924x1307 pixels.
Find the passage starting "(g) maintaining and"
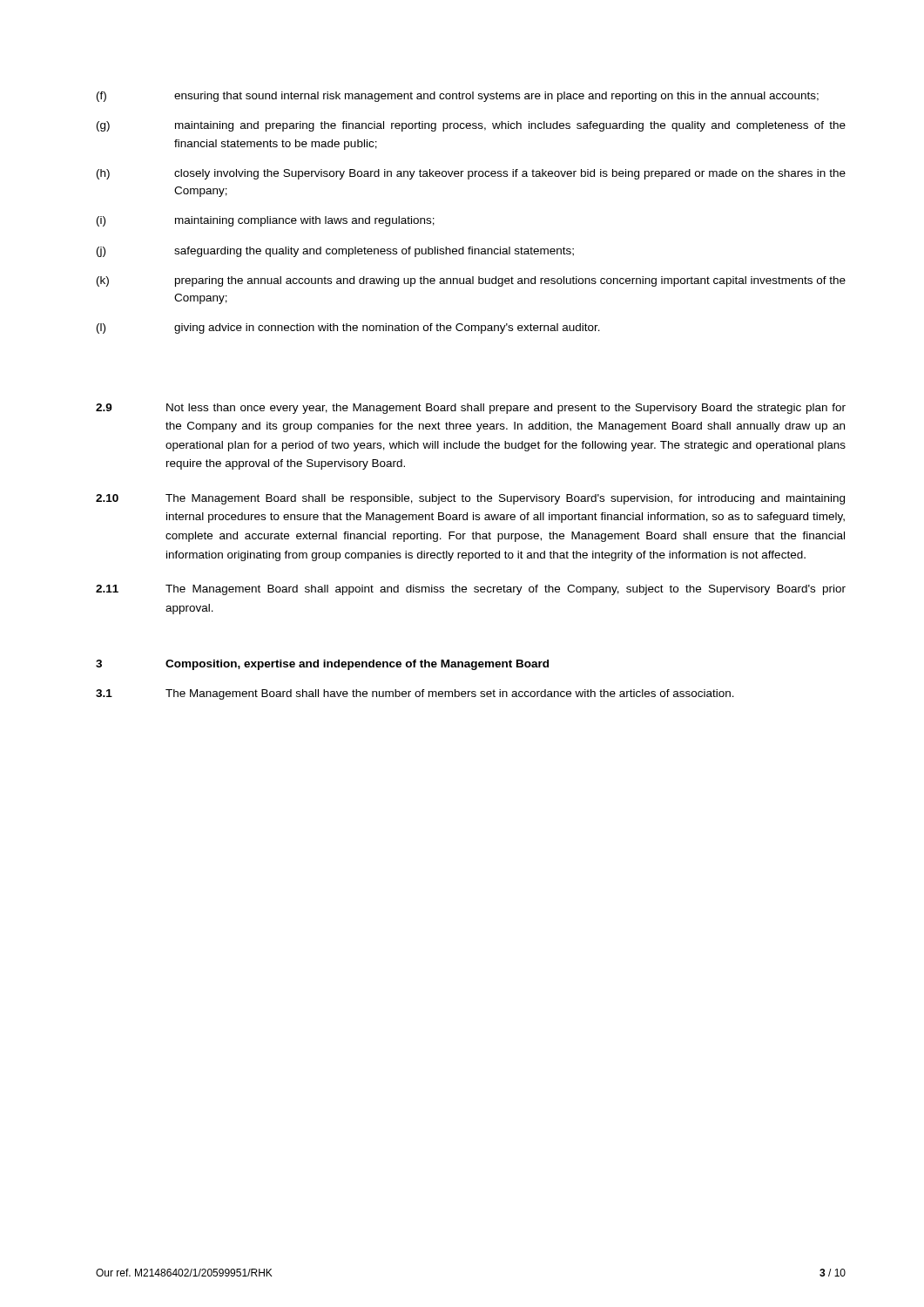471,135
